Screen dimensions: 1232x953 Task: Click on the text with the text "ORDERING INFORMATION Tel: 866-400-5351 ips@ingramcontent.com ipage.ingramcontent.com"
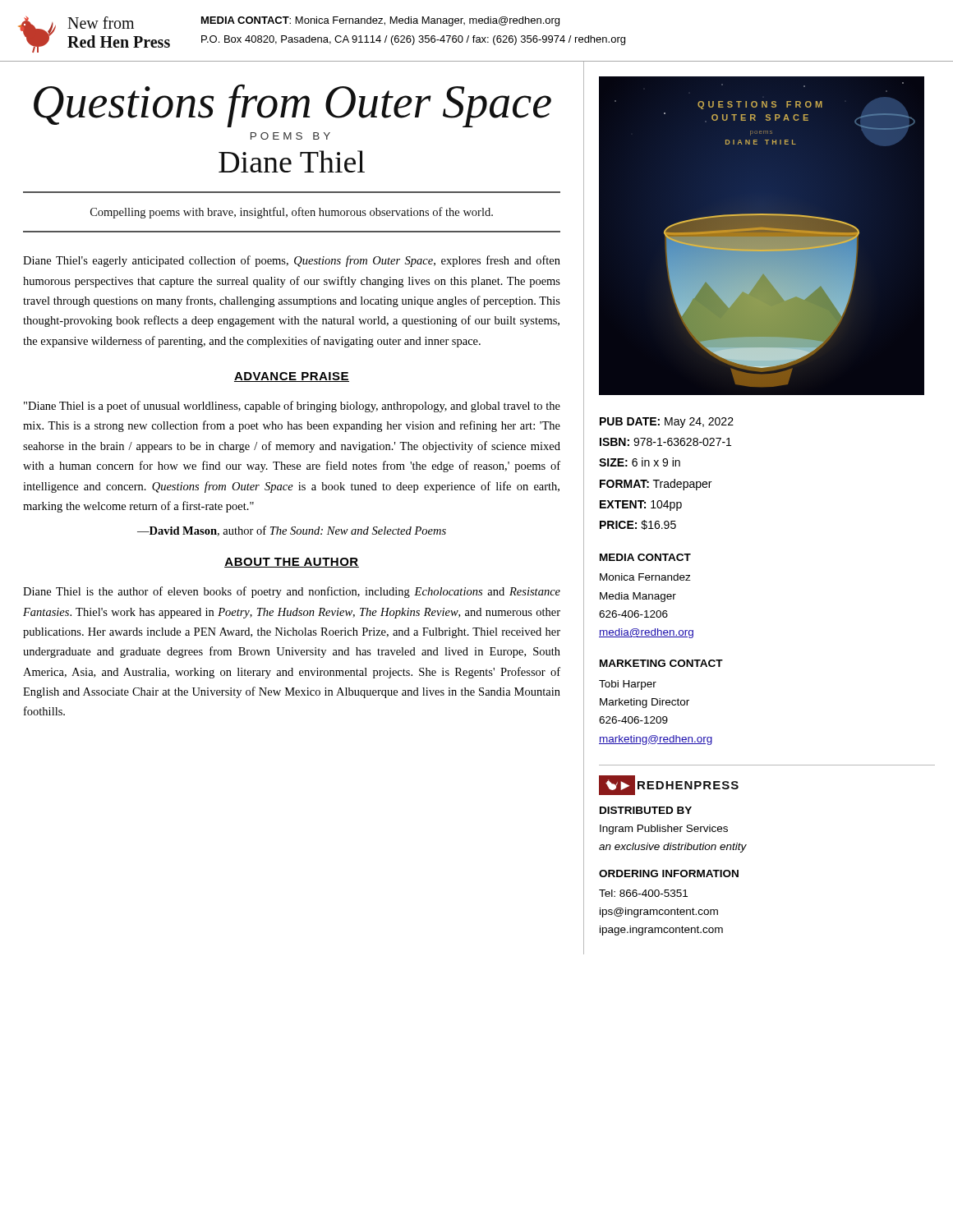[x=669, y=873]
